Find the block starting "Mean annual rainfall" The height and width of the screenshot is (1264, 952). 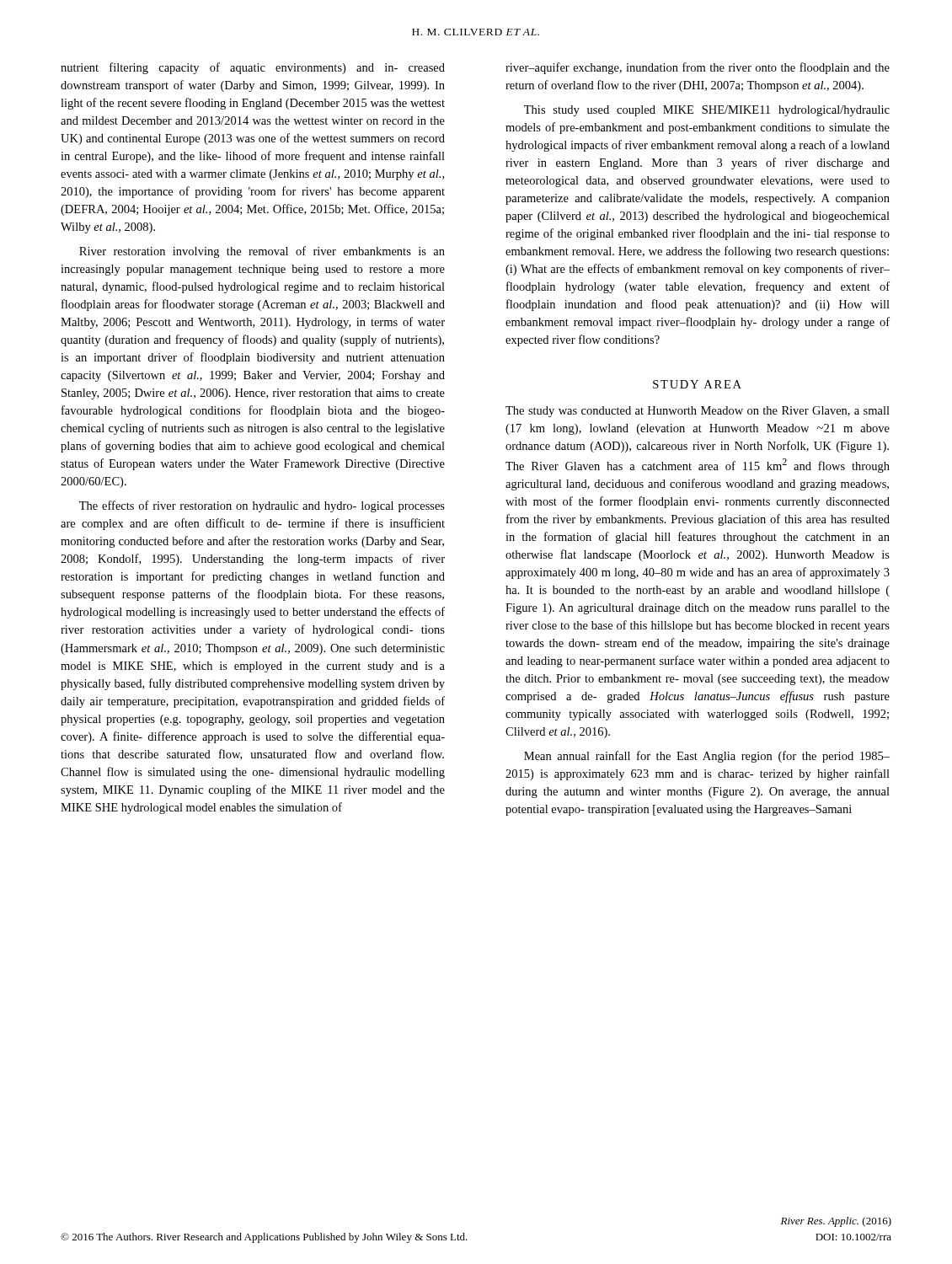pyautogui.click(x=698, y=783)
